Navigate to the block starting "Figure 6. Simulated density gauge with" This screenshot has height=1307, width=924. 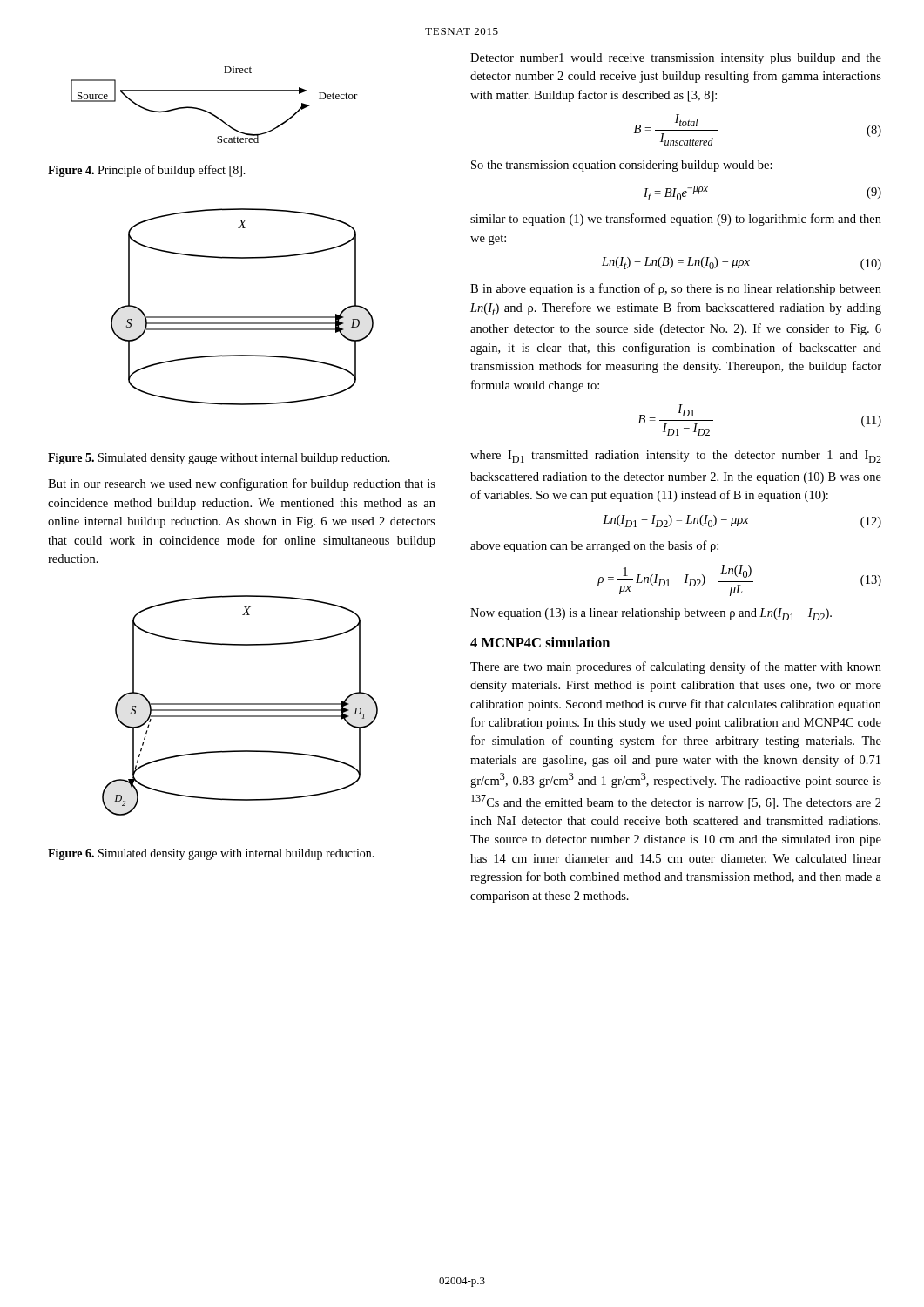[x=211, y=854]
